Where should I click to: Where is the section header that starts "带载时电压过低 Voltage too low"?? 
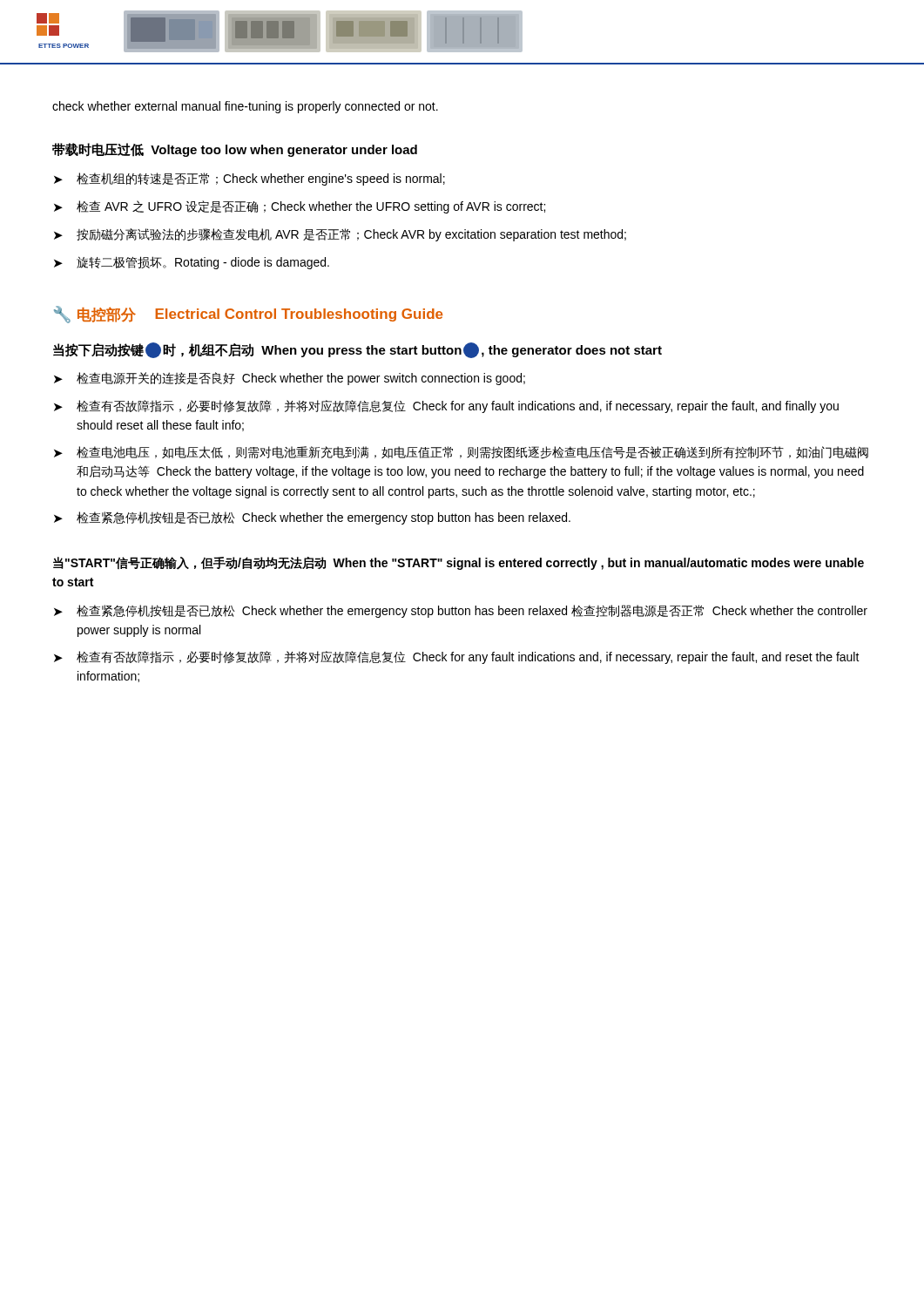point(235,149)
